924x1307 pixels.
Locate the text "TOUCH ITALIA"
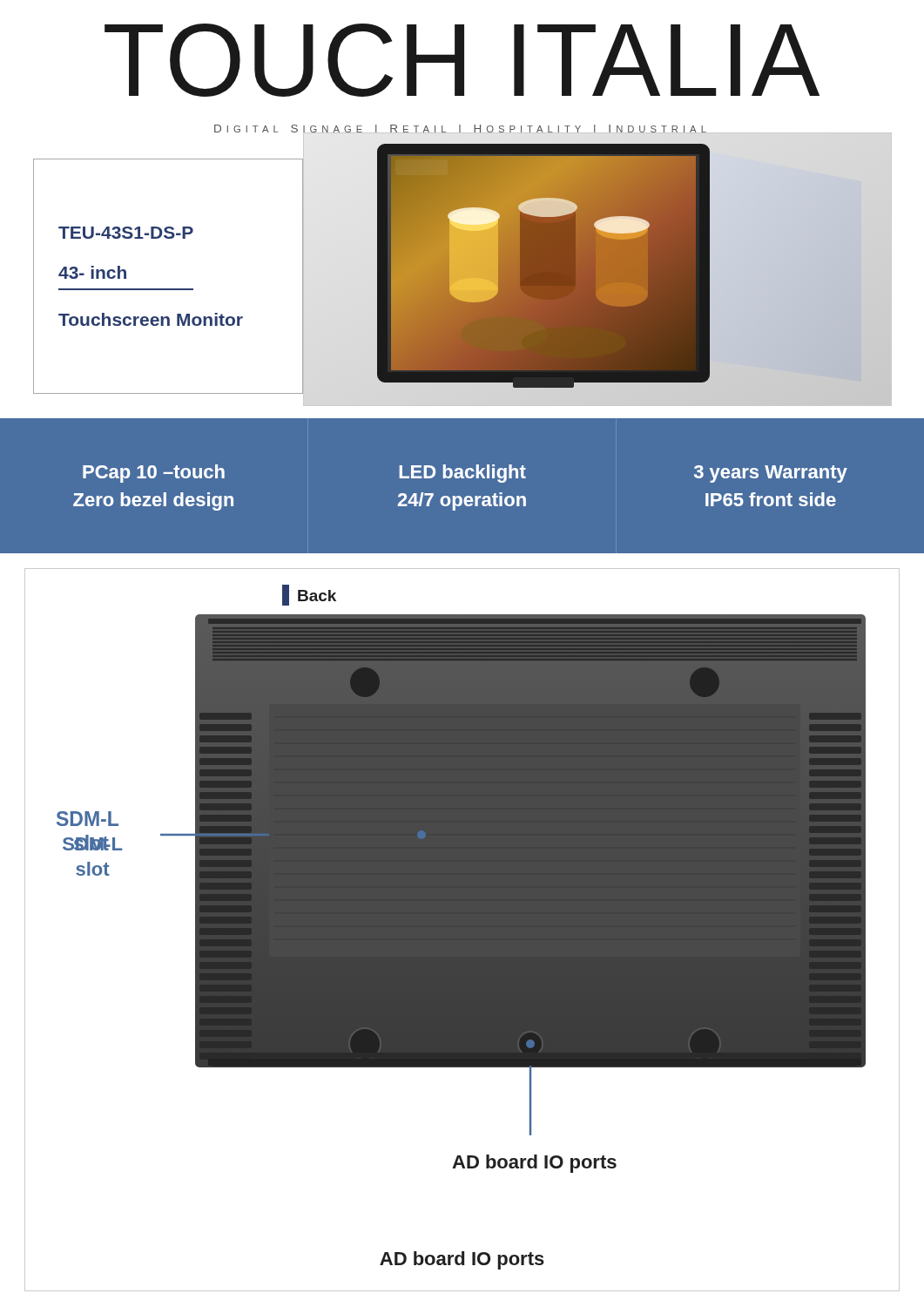(x=462, y=60)
